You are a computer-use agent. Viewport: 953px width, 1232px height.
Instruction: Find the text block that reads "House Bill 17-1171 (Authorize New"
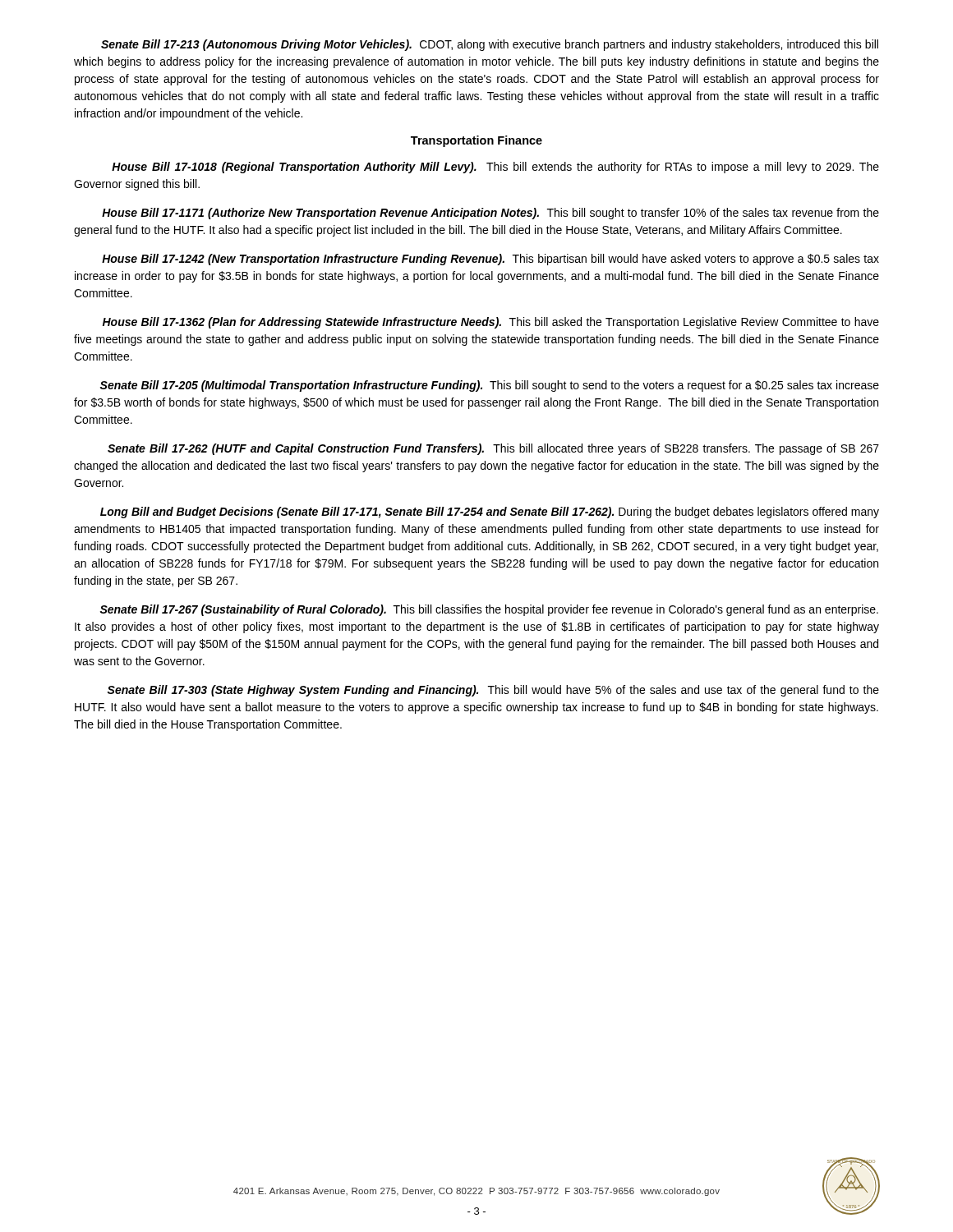pyautogui.click(x=476, y=221)
